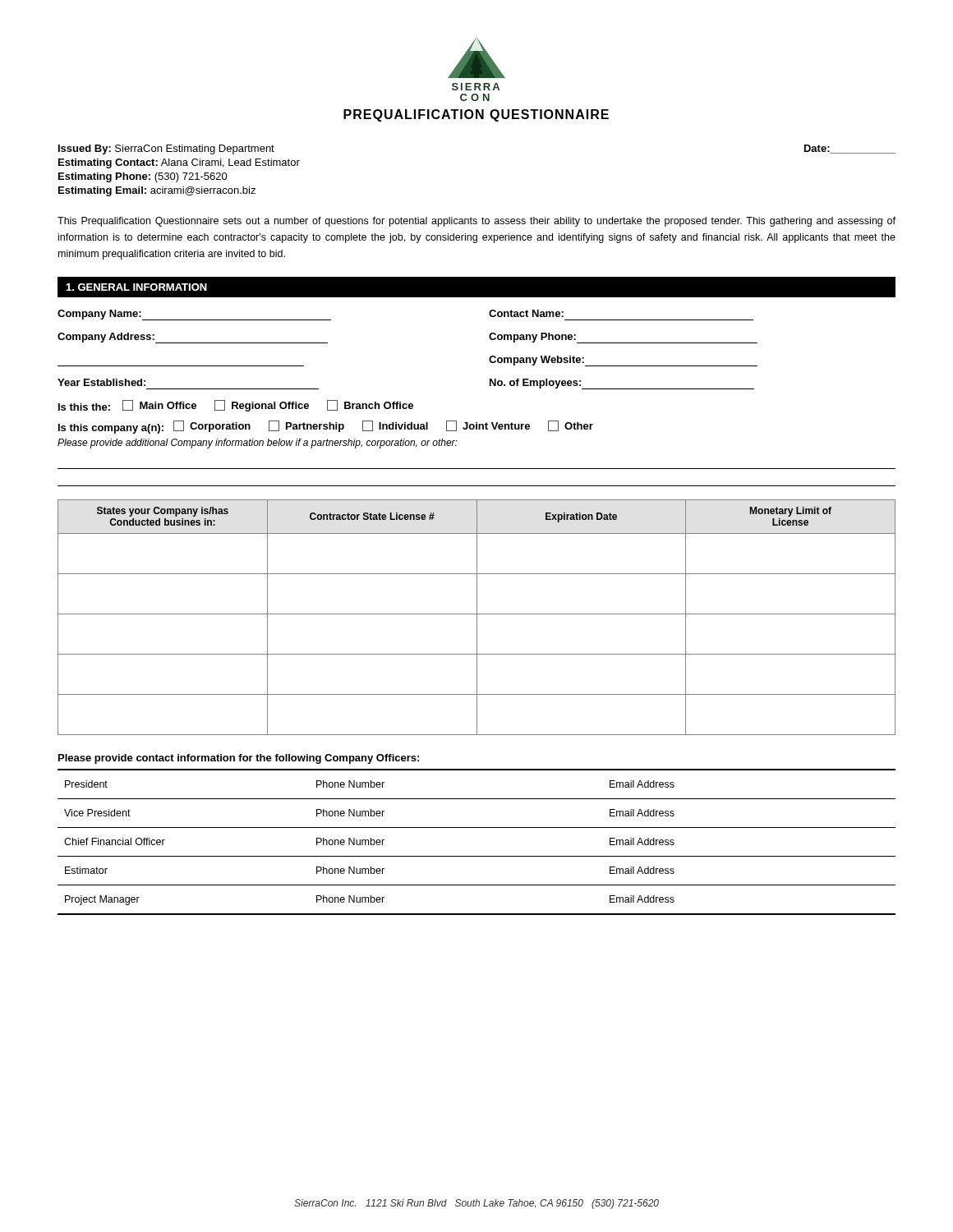Locate the text block that reads "Is this company a(n):"

325,427
